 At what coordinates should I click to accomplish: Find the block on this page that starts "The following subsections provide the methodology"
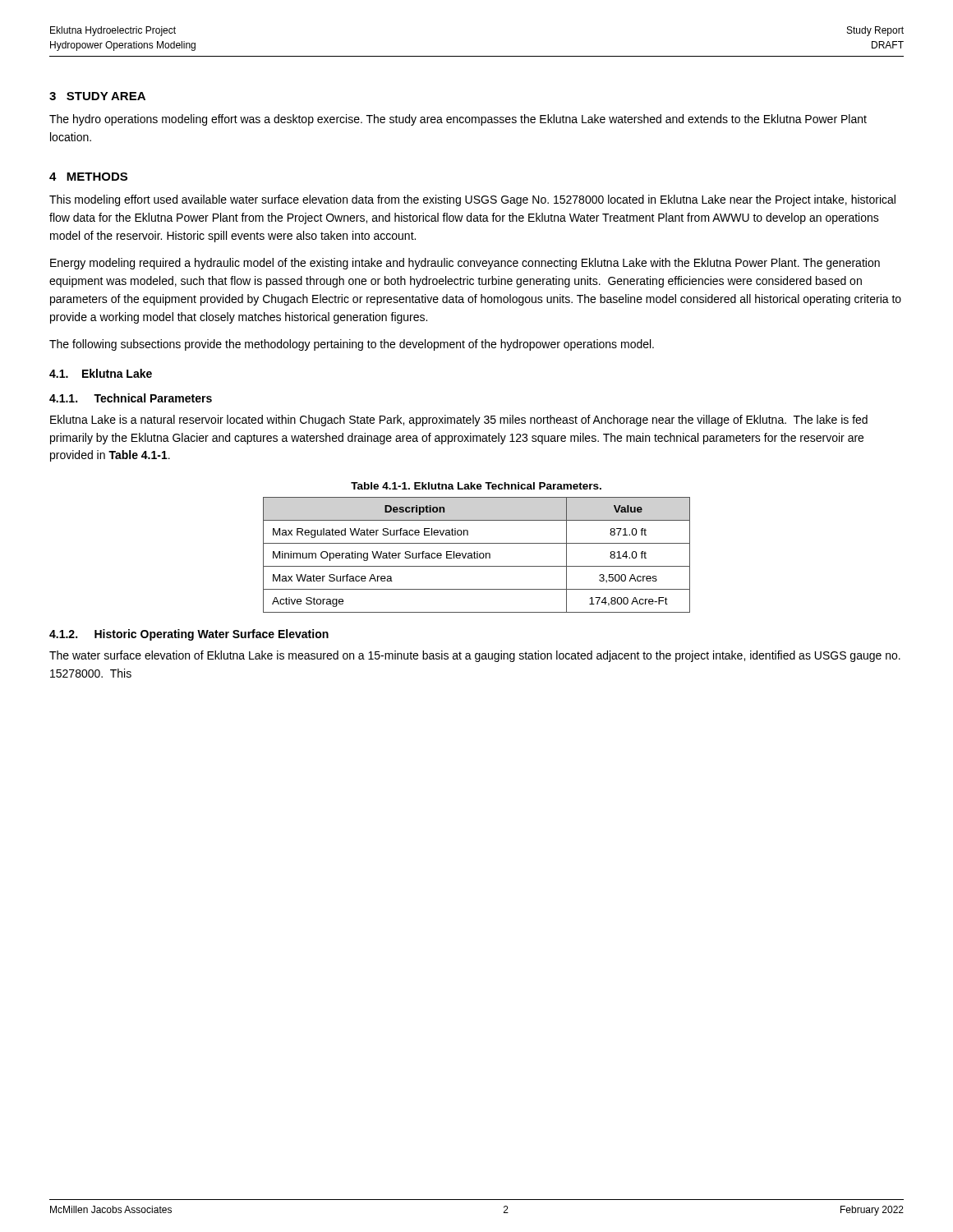point(352,344)
